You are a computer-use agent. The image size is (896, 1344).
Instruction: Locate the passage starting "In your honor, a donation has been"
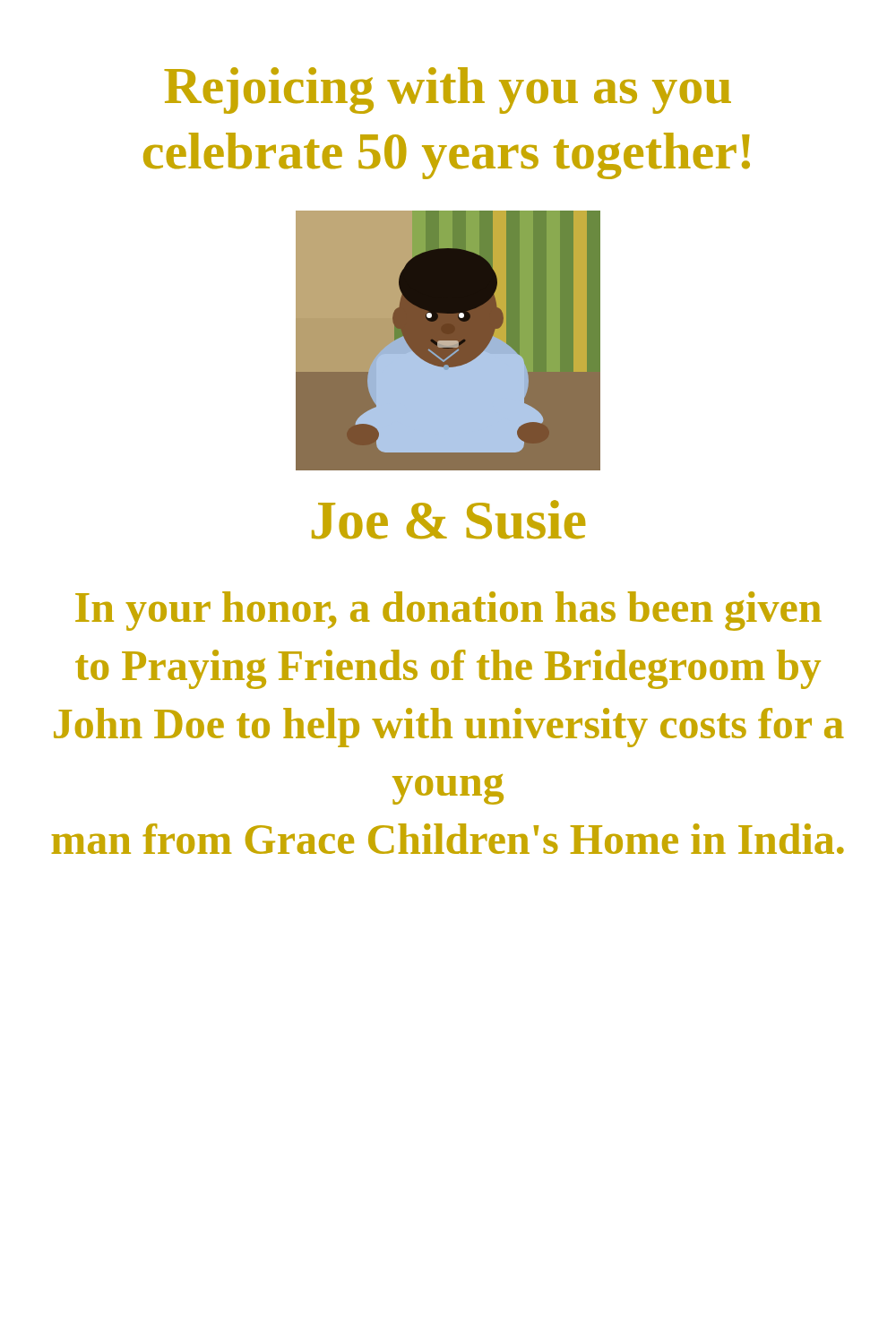point(448,723)
